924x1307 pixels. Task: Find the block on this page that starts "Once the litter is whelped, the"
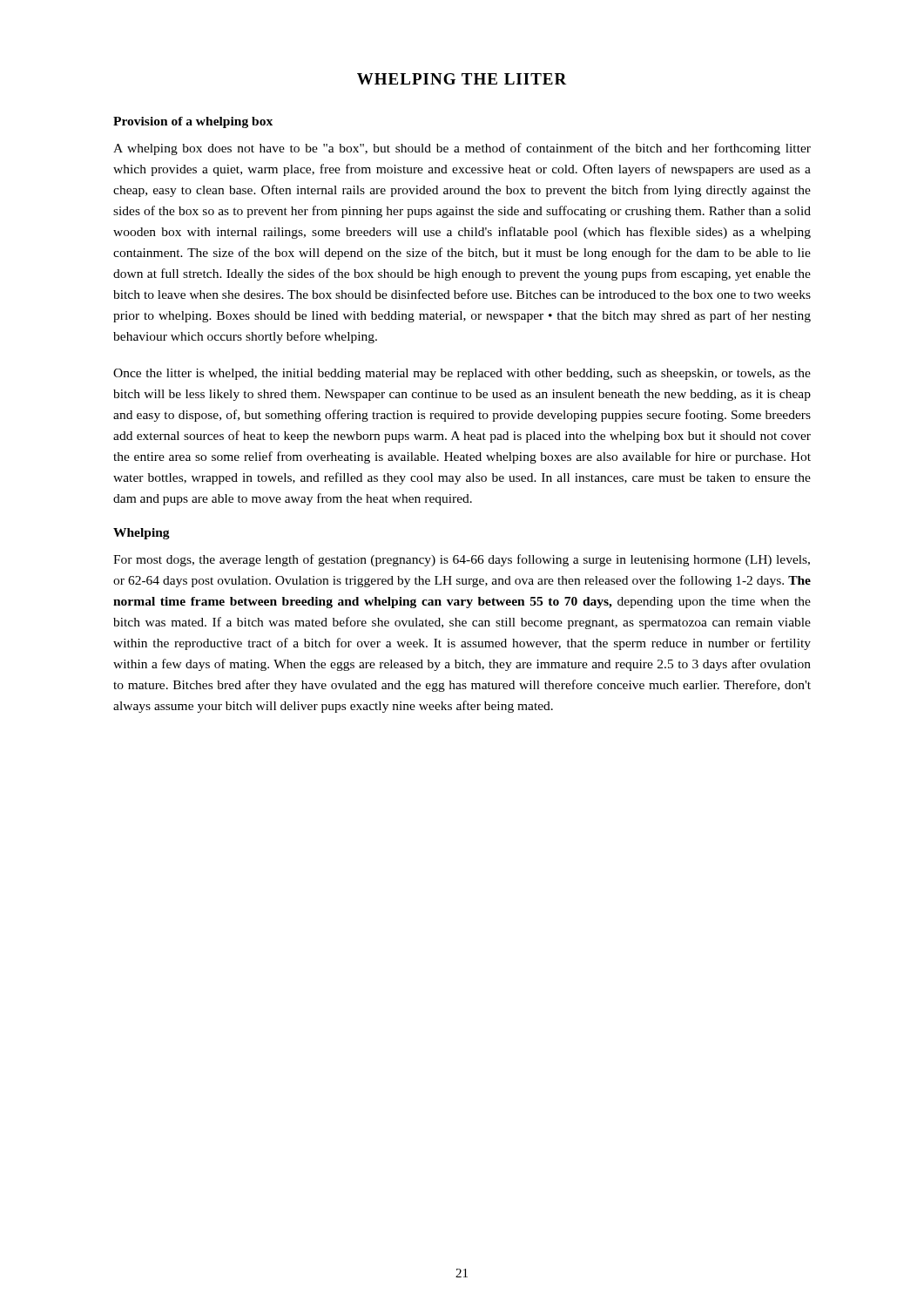(x=462, y=435)
